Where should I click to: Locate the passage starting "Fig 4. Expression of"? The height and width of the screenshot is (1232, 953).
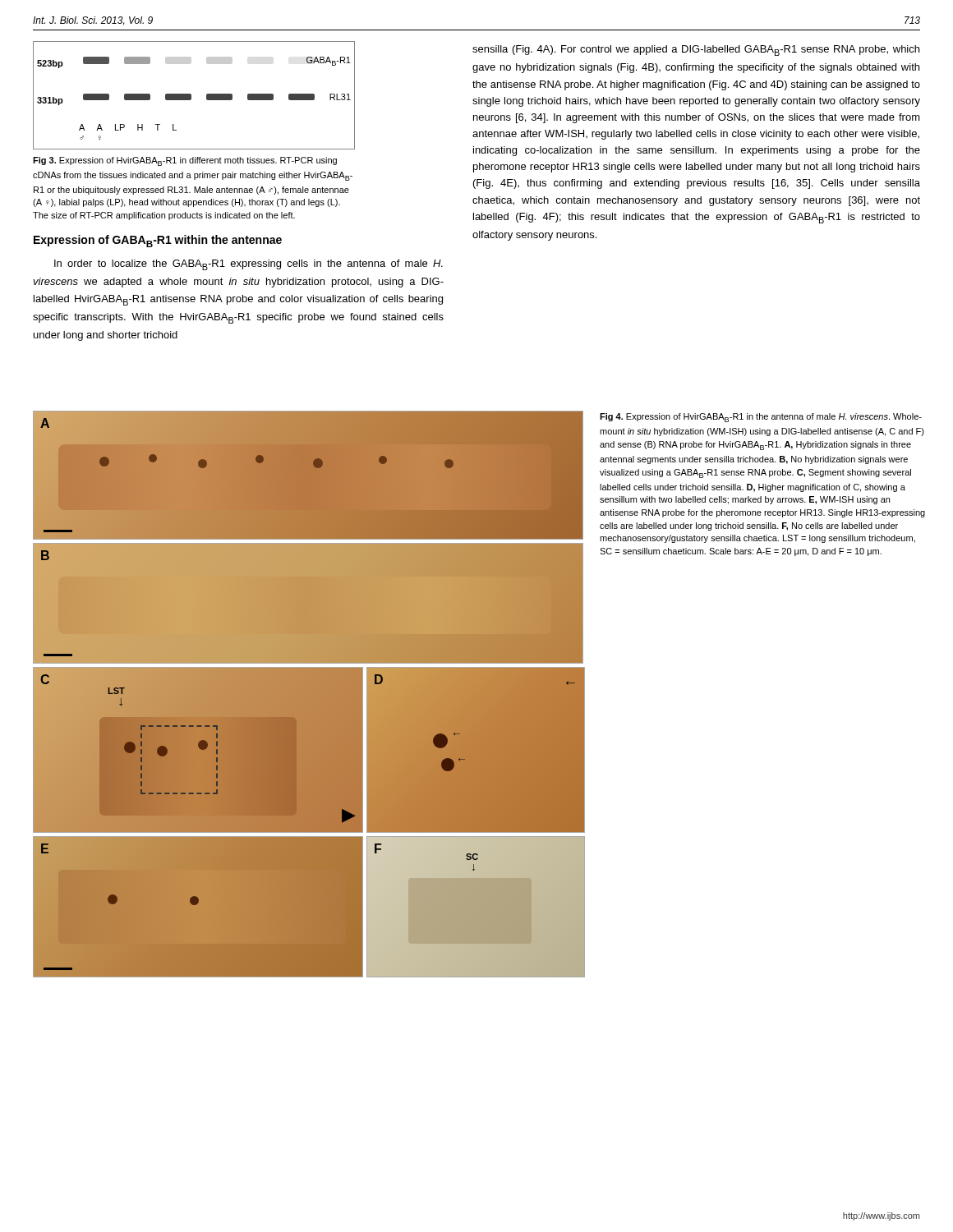coord(762,484)
